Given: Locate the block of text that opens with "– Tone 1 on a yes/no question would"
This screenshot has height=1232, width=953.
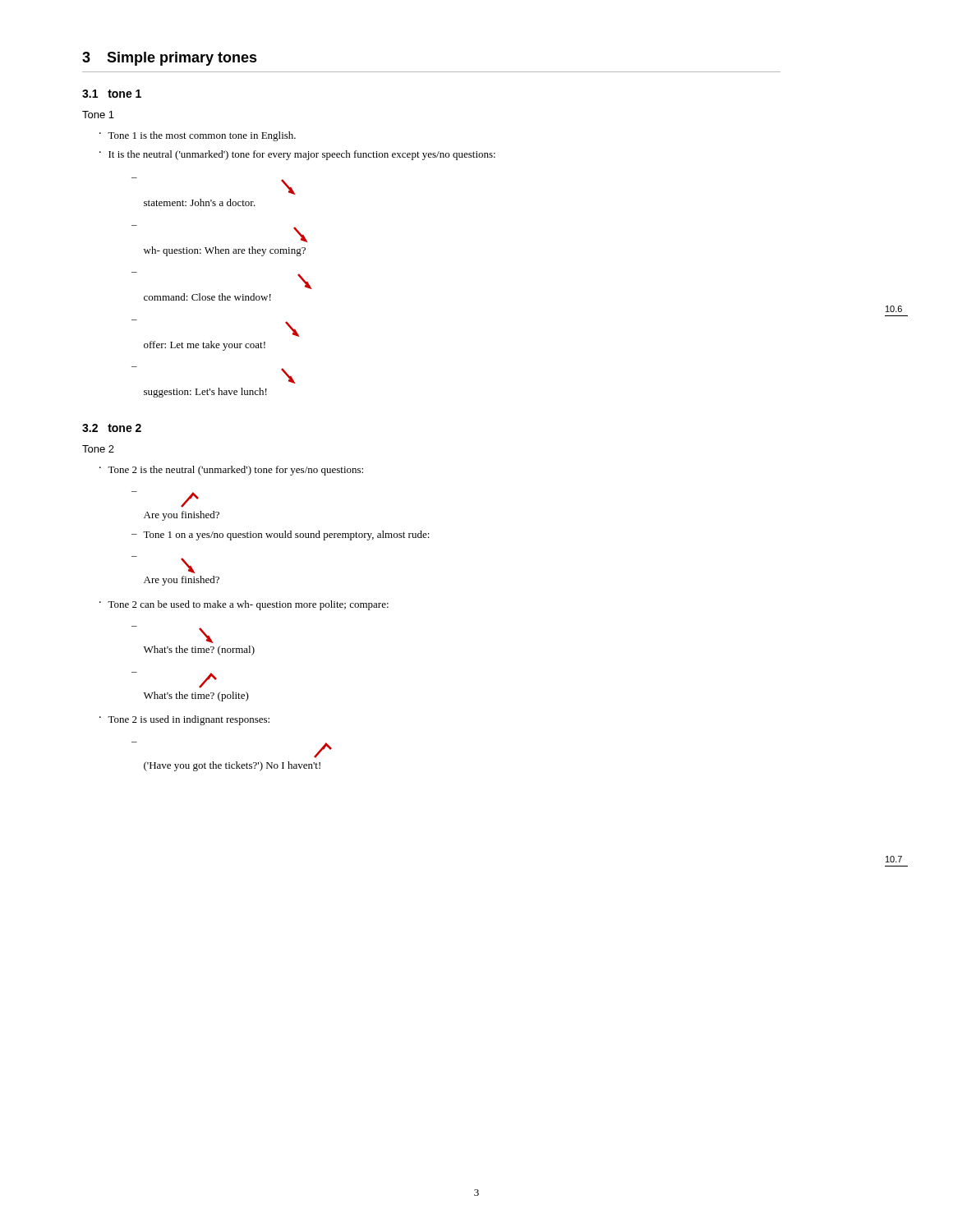Looking at the screenshot, I should tap(281, 534).
